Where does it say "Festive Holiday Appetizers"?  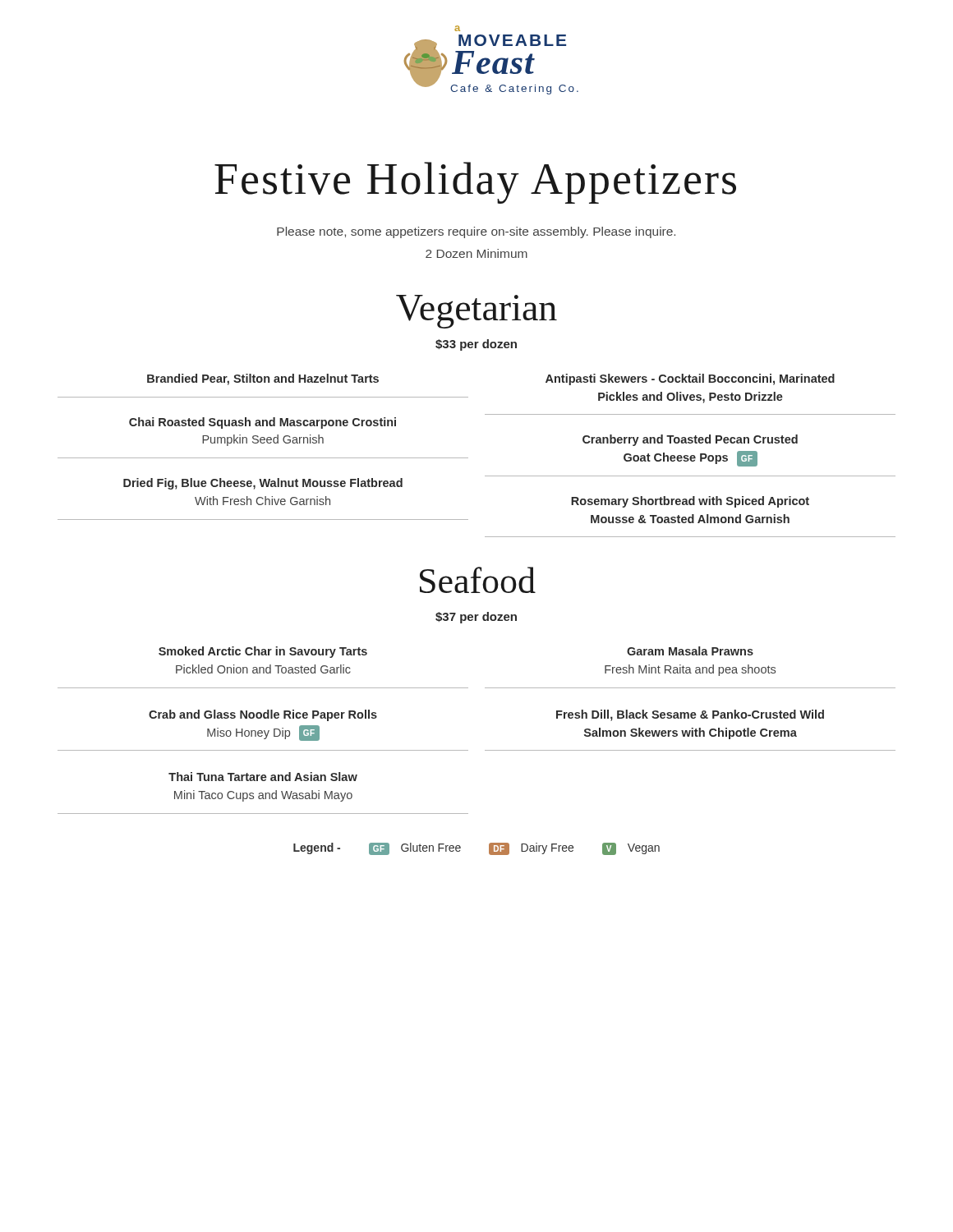pos(476,176)
